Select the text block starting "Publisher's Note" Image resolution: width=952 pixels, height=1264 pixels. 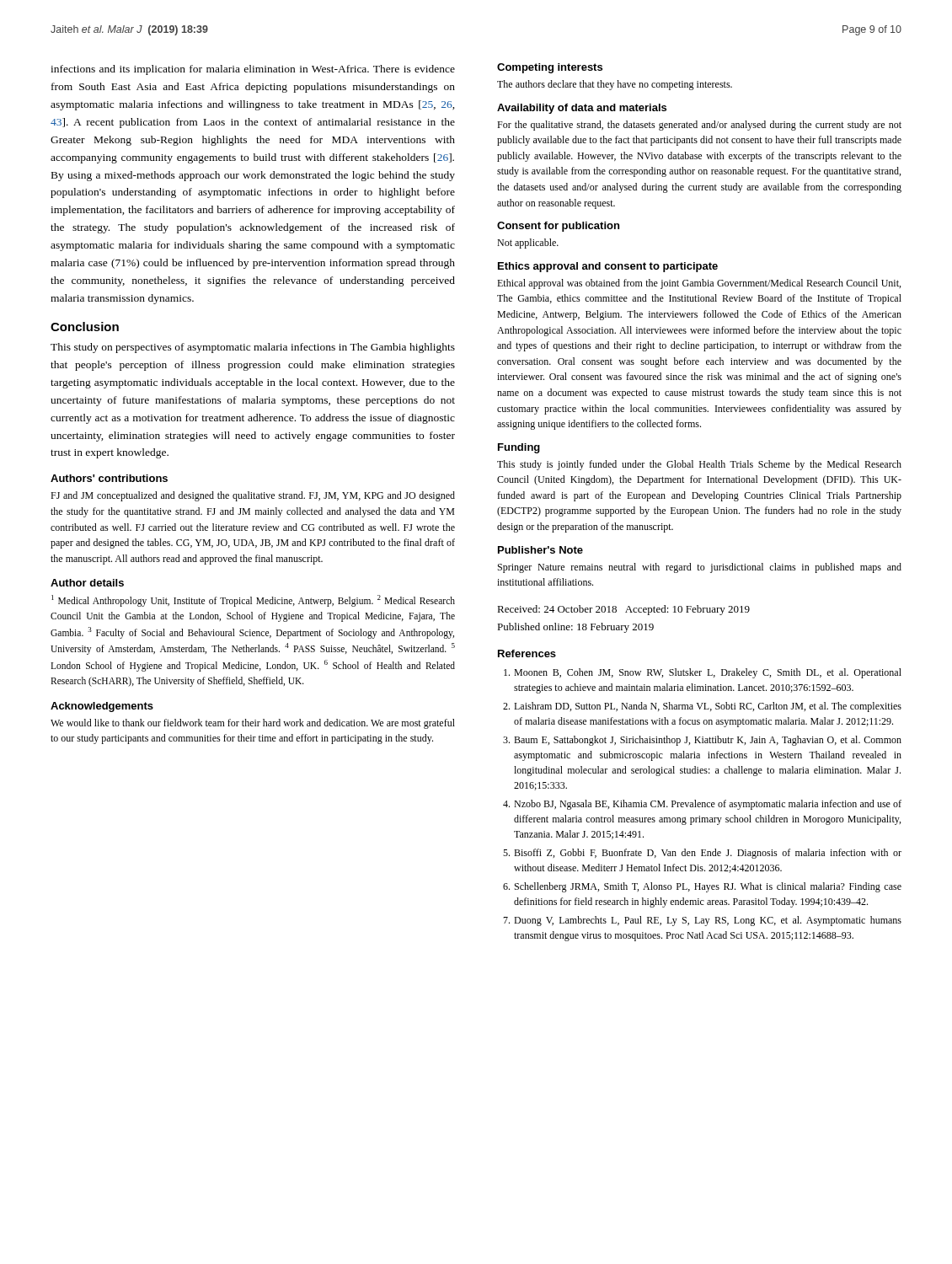(x=540, y=550)
